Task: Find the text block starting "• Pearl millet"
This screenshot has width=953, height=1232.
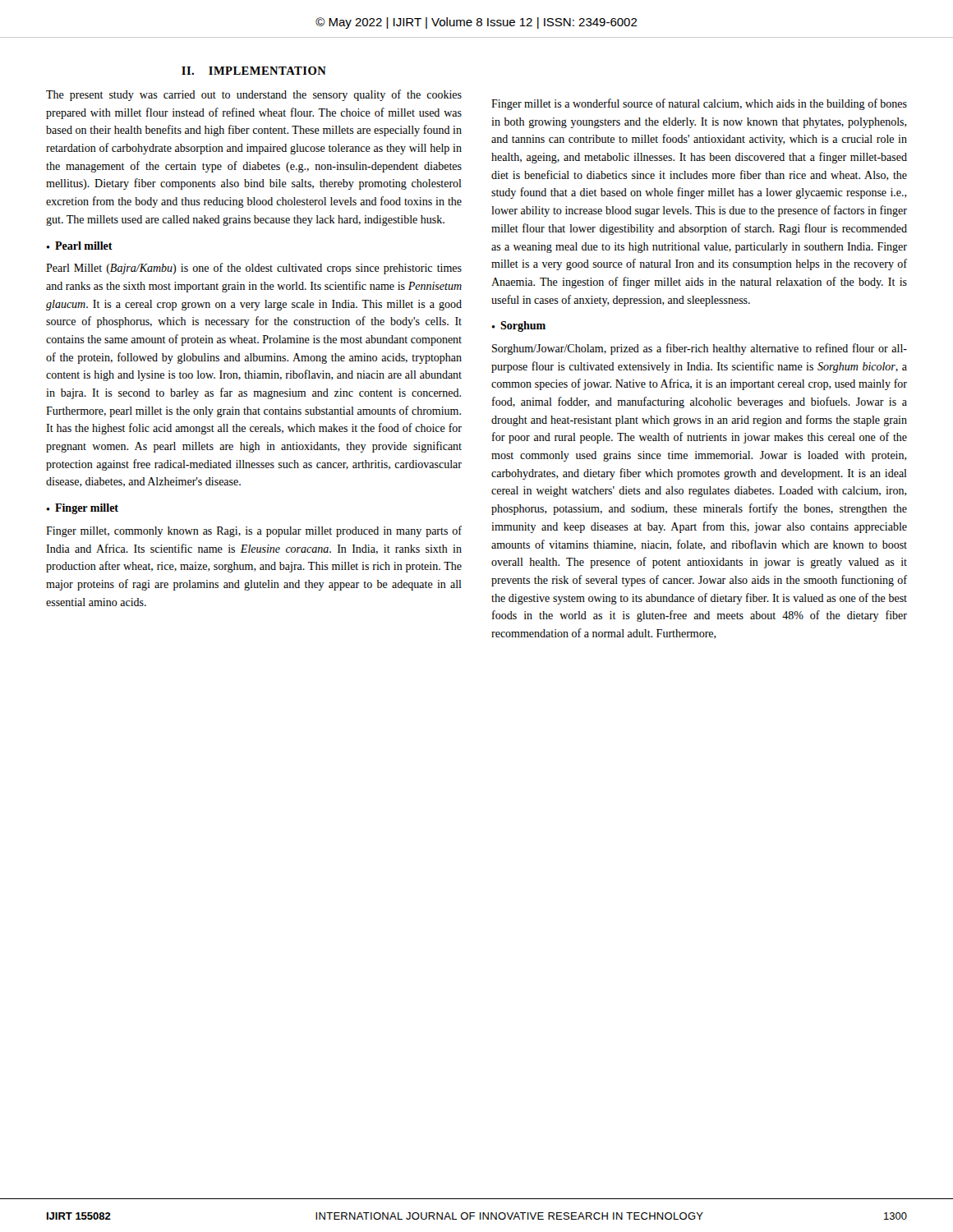Action: coord(79,247)
